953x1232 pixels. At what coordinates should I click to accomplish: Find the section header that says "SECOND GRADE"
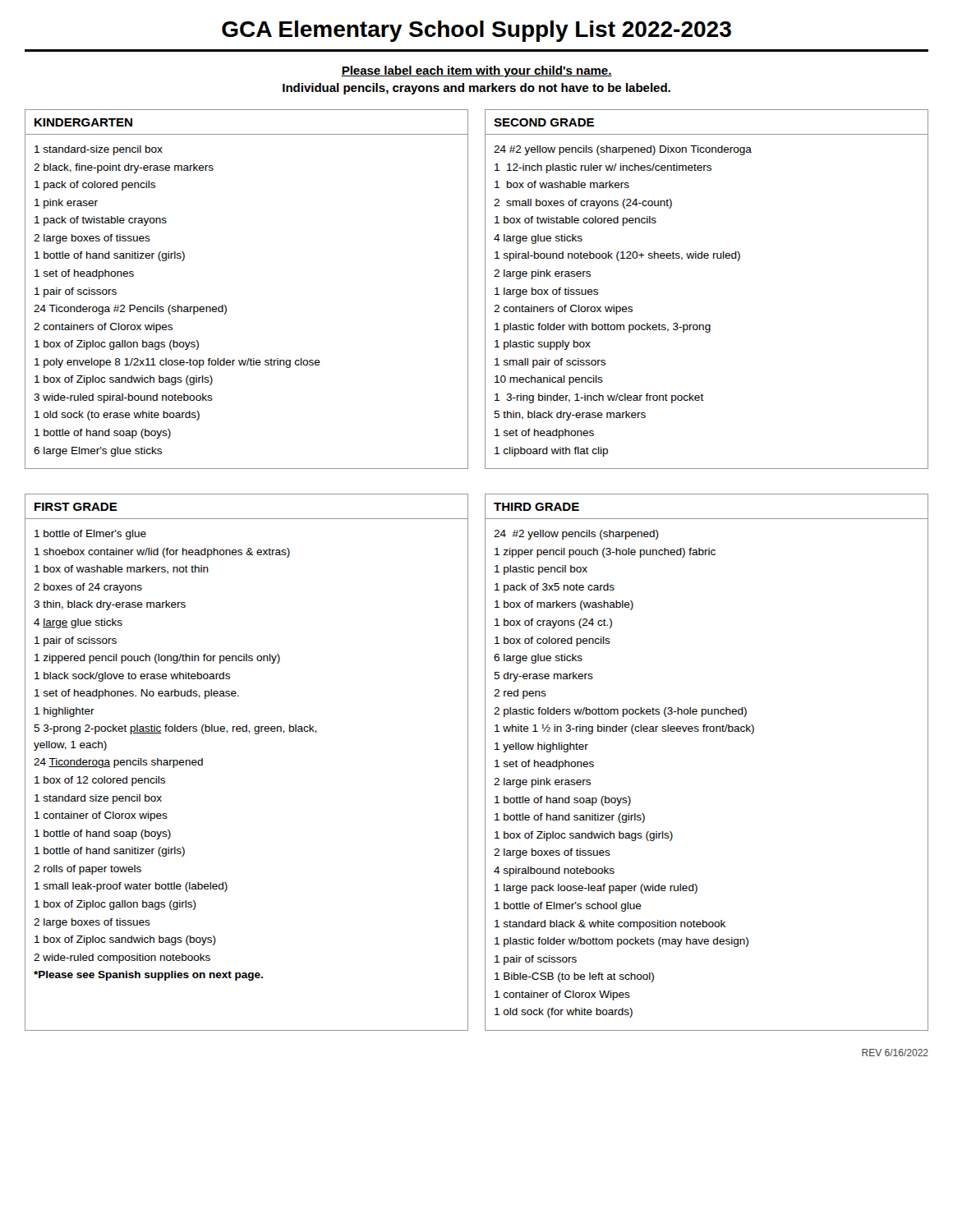point(544,122)
